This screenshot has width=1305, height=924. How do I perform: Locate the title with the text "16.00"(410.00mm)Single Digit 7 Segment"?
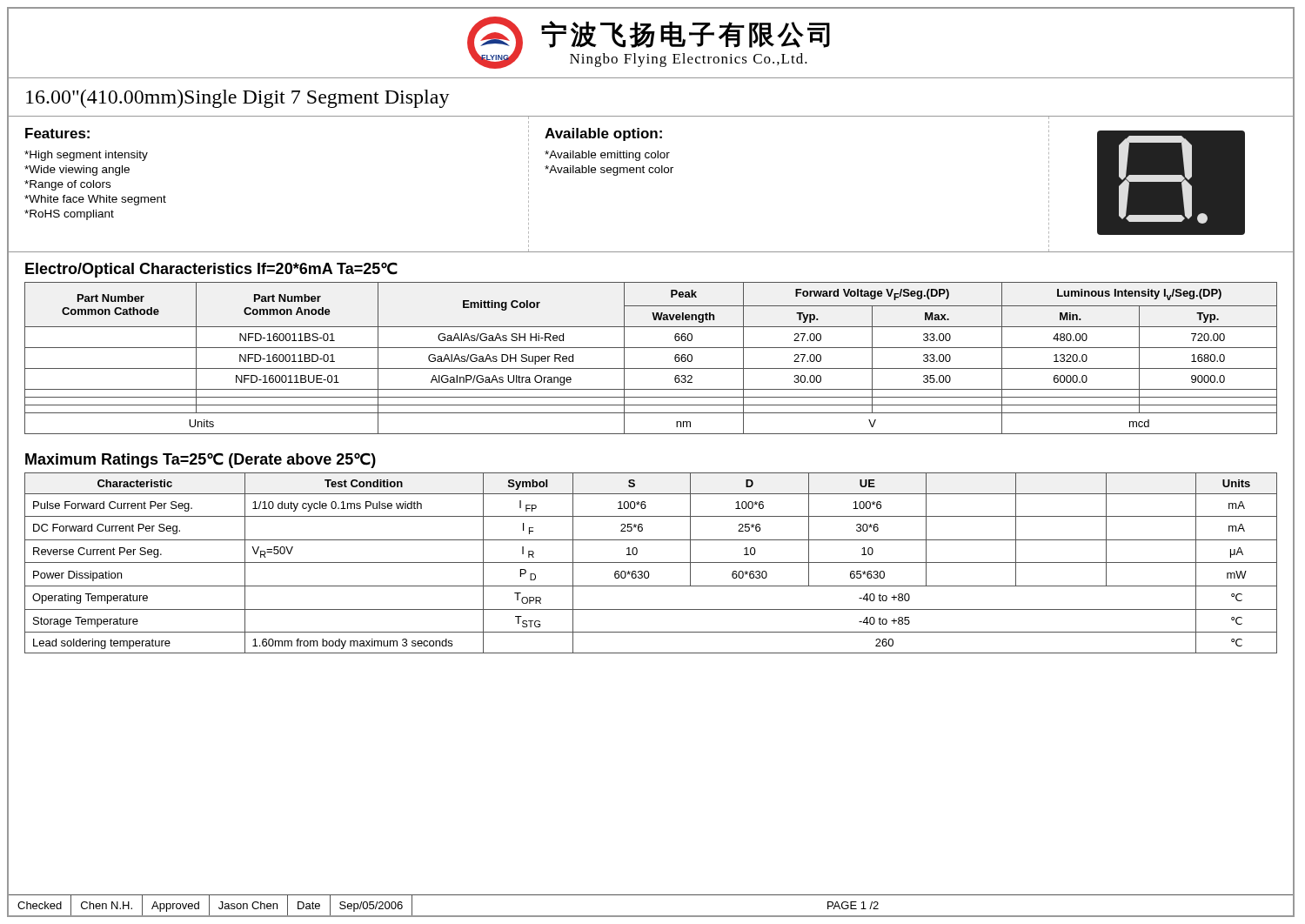[237, 97]
